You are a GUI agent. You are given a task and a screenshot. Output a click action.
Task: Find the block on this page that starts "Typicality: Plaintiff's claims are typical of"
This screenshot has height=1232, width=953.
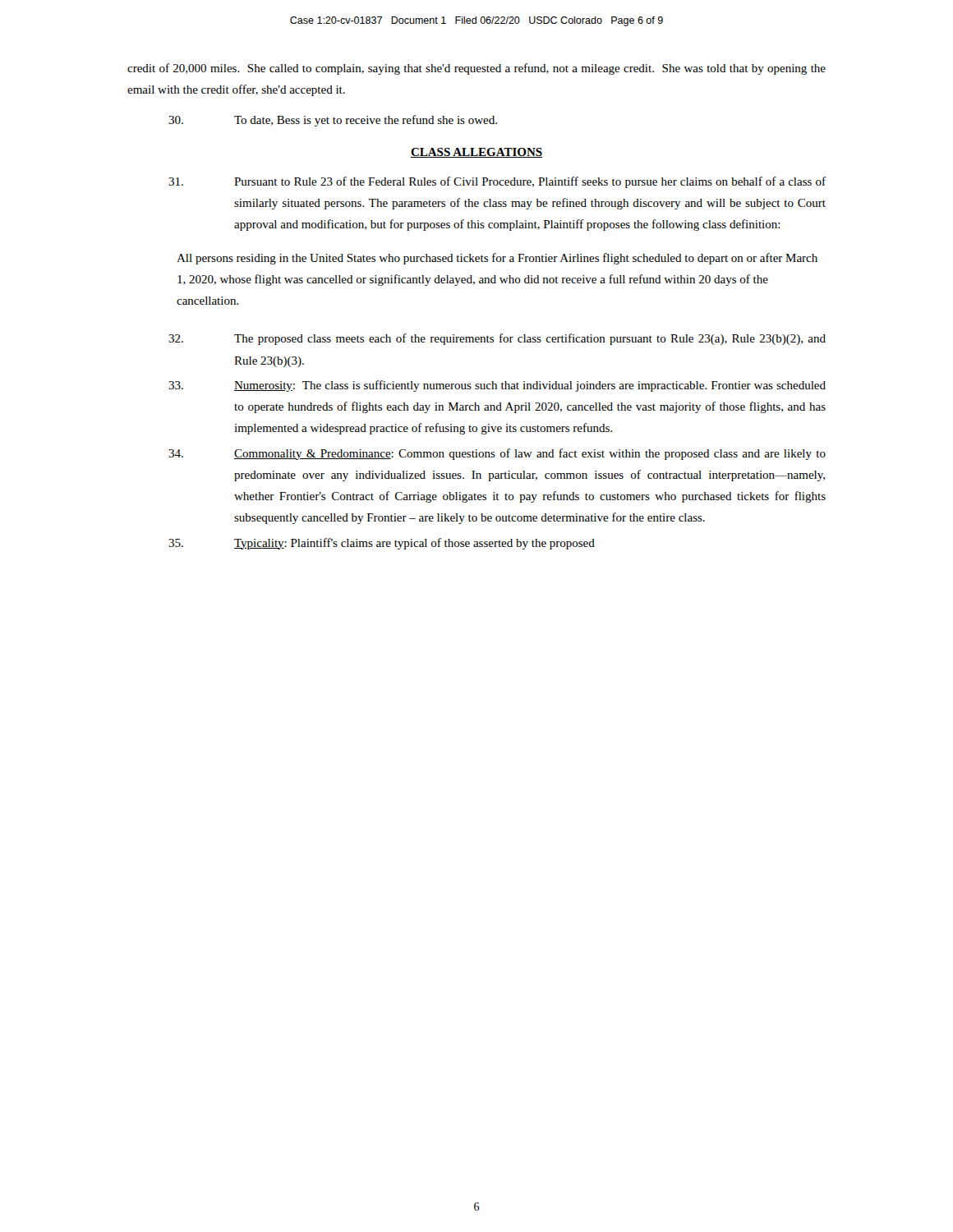coord(476,543)
